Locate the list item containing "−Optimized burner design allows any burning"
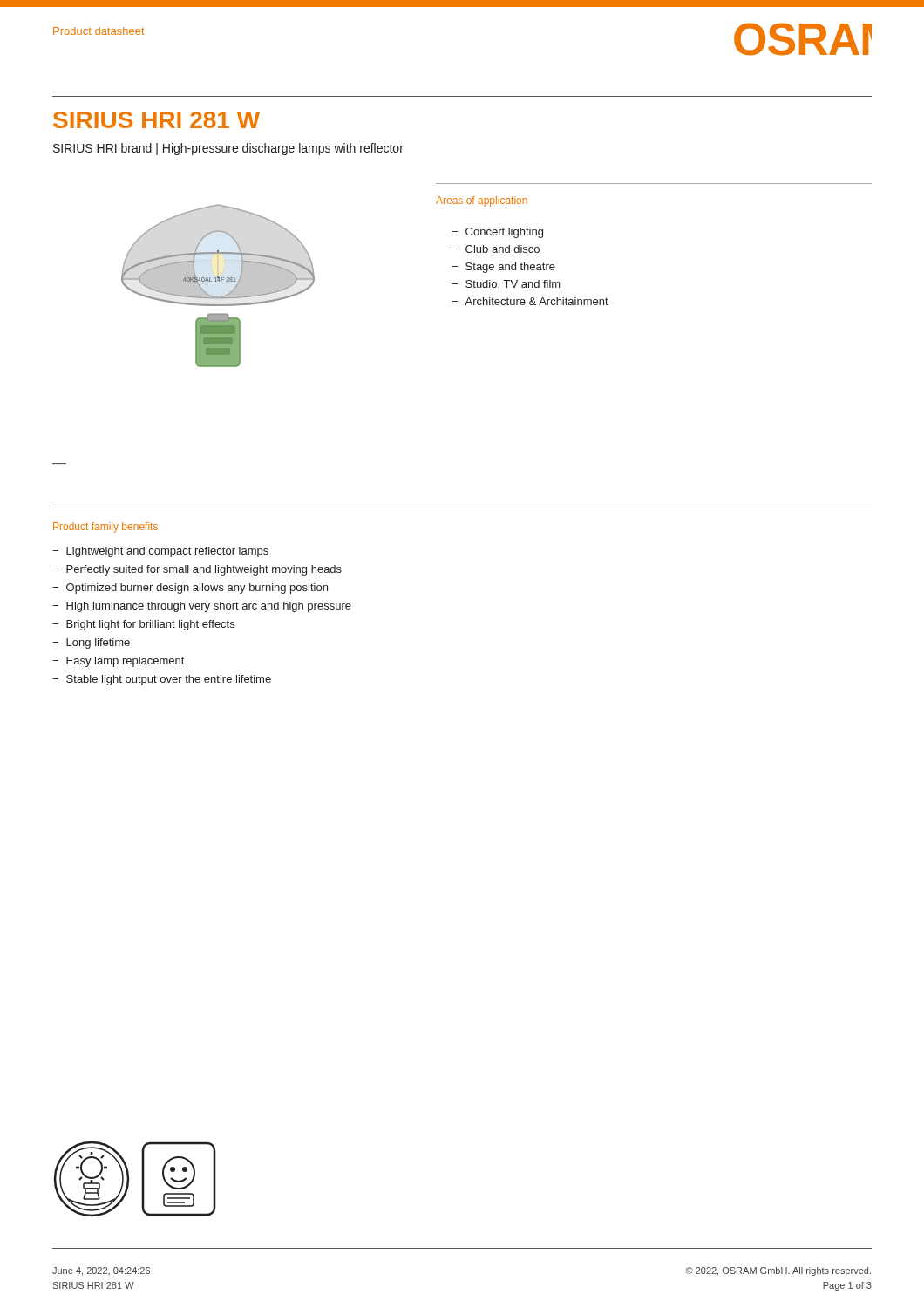Image resolution: width=924 pixels, height=1308 pixels. 190,587
